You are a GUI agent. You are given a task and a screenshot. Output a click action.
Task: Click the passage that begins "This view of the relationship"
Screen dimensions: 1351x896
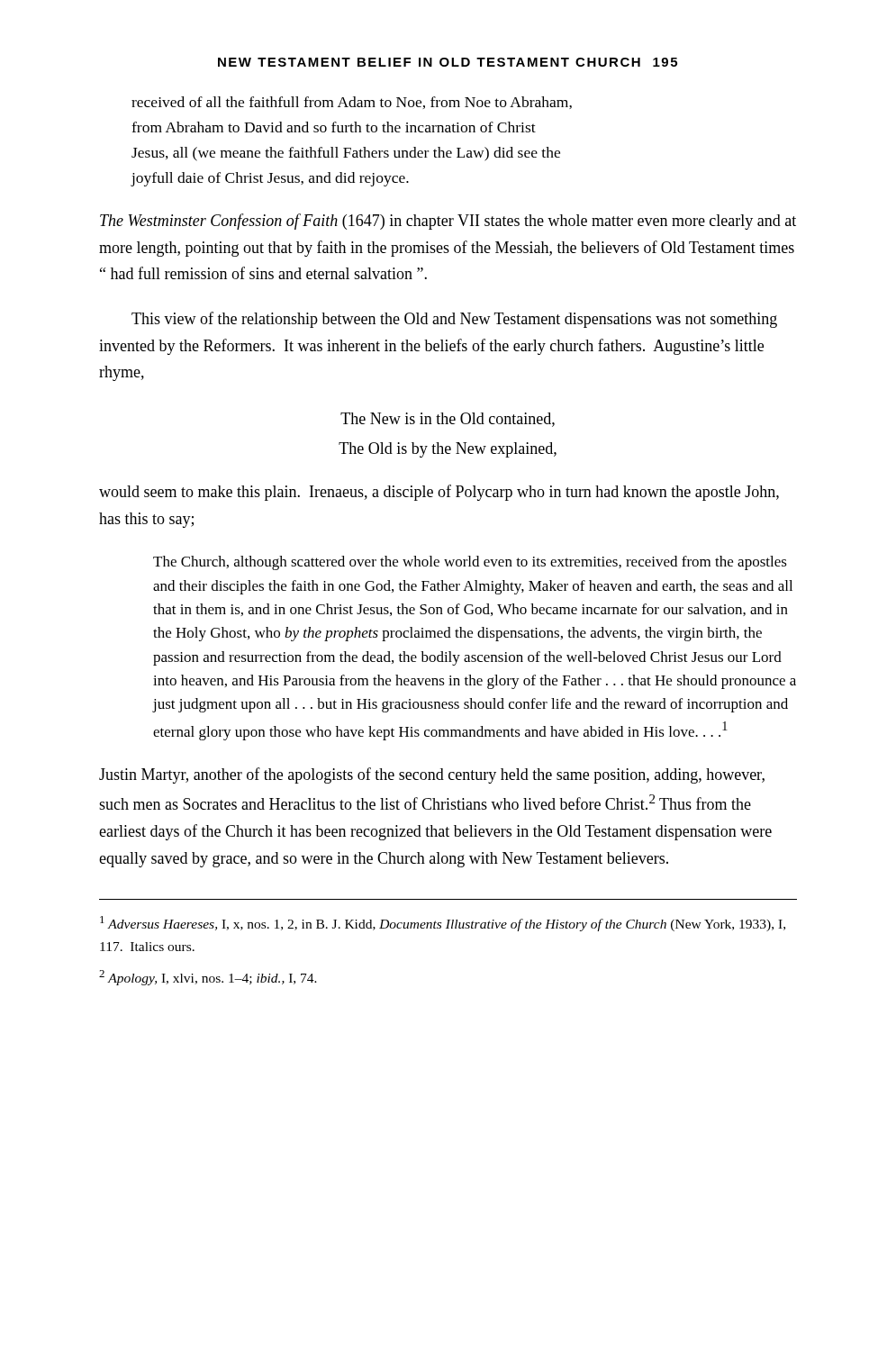point(438,346)
